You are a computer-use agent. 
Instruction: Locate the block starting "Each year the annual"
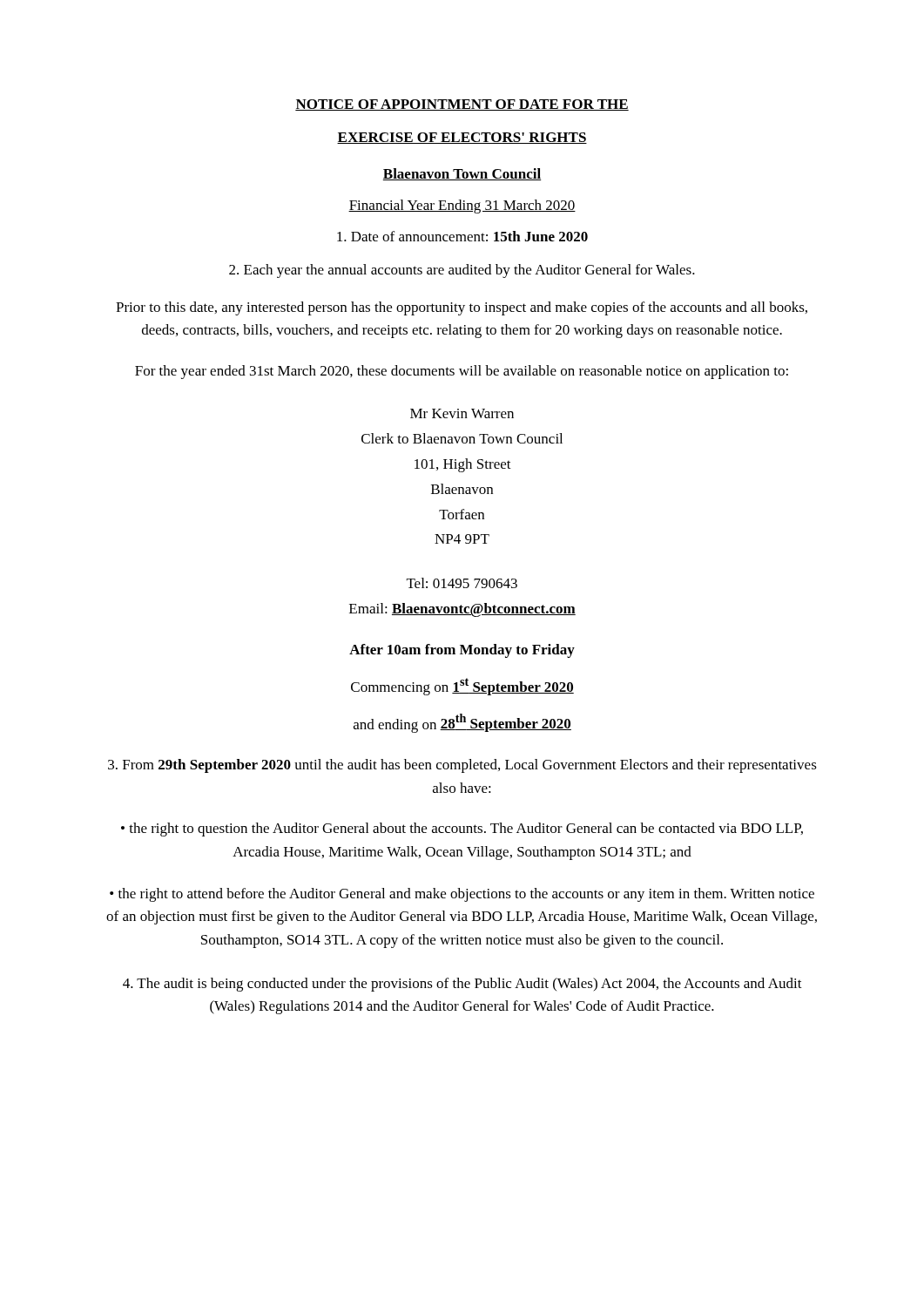[x=462, y=270]
